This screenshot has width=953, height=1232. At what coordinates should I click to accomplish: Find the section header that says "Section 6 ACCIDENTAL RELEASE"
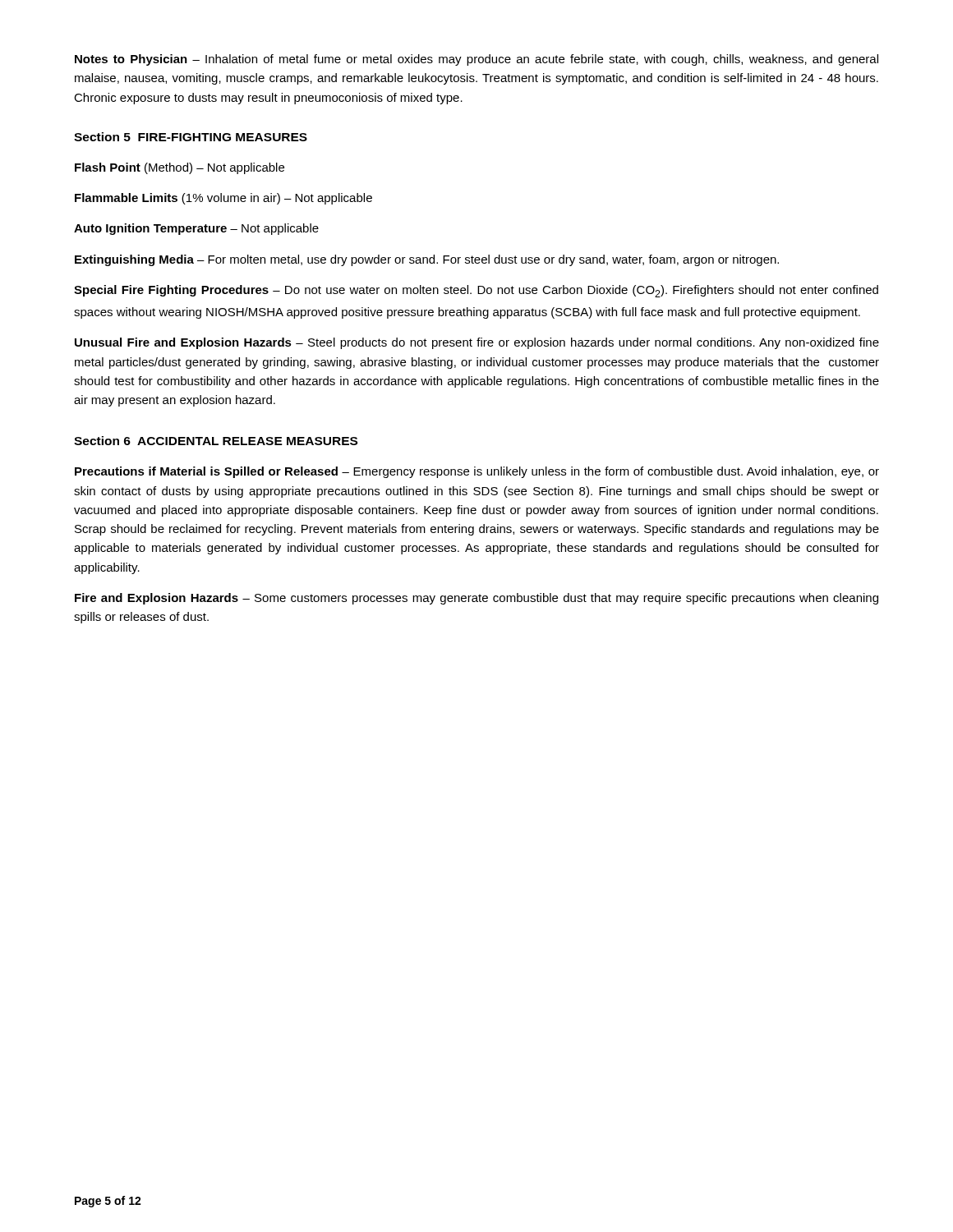[216, 441]
